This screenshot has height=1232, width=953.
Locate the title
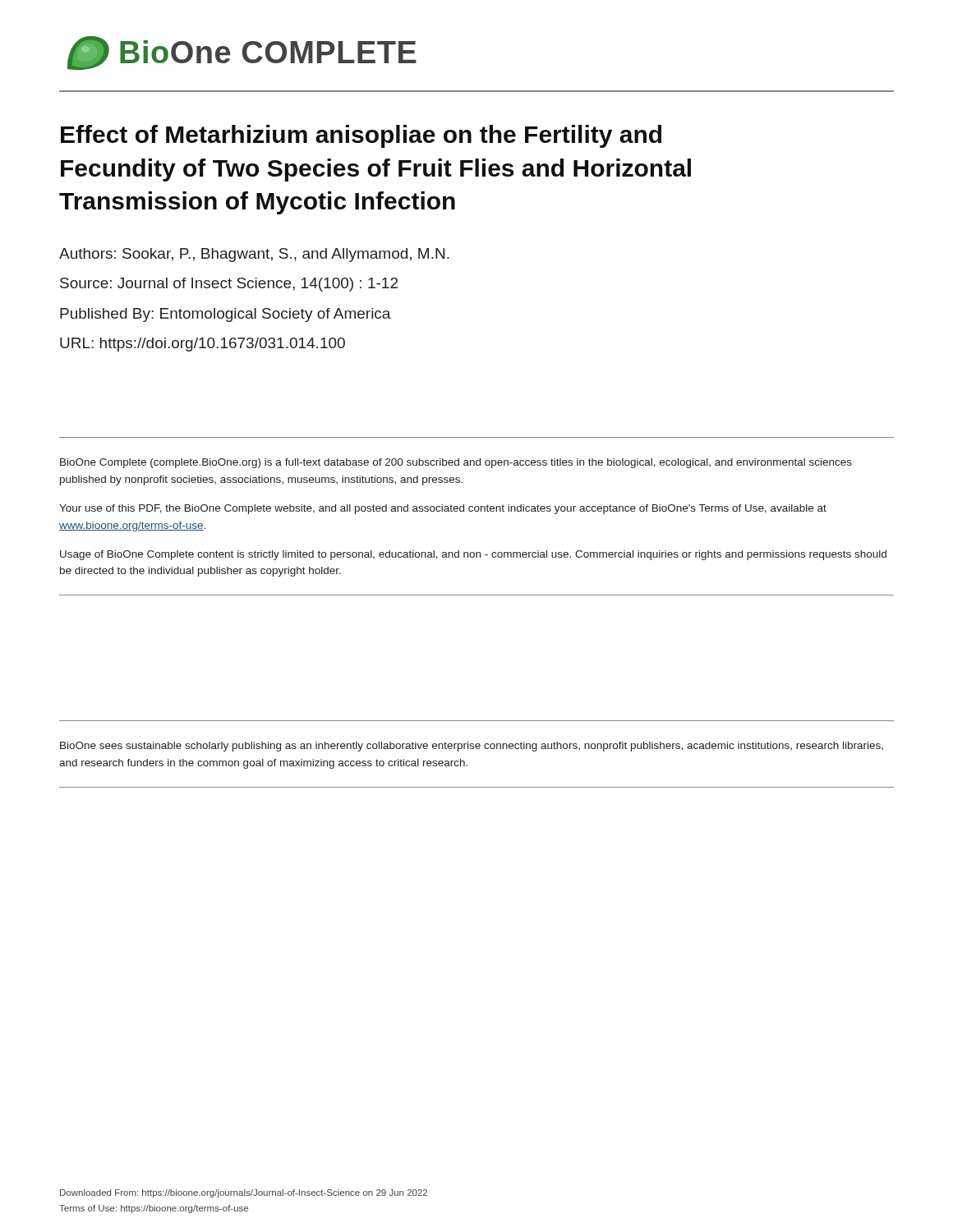coord(476,168)
